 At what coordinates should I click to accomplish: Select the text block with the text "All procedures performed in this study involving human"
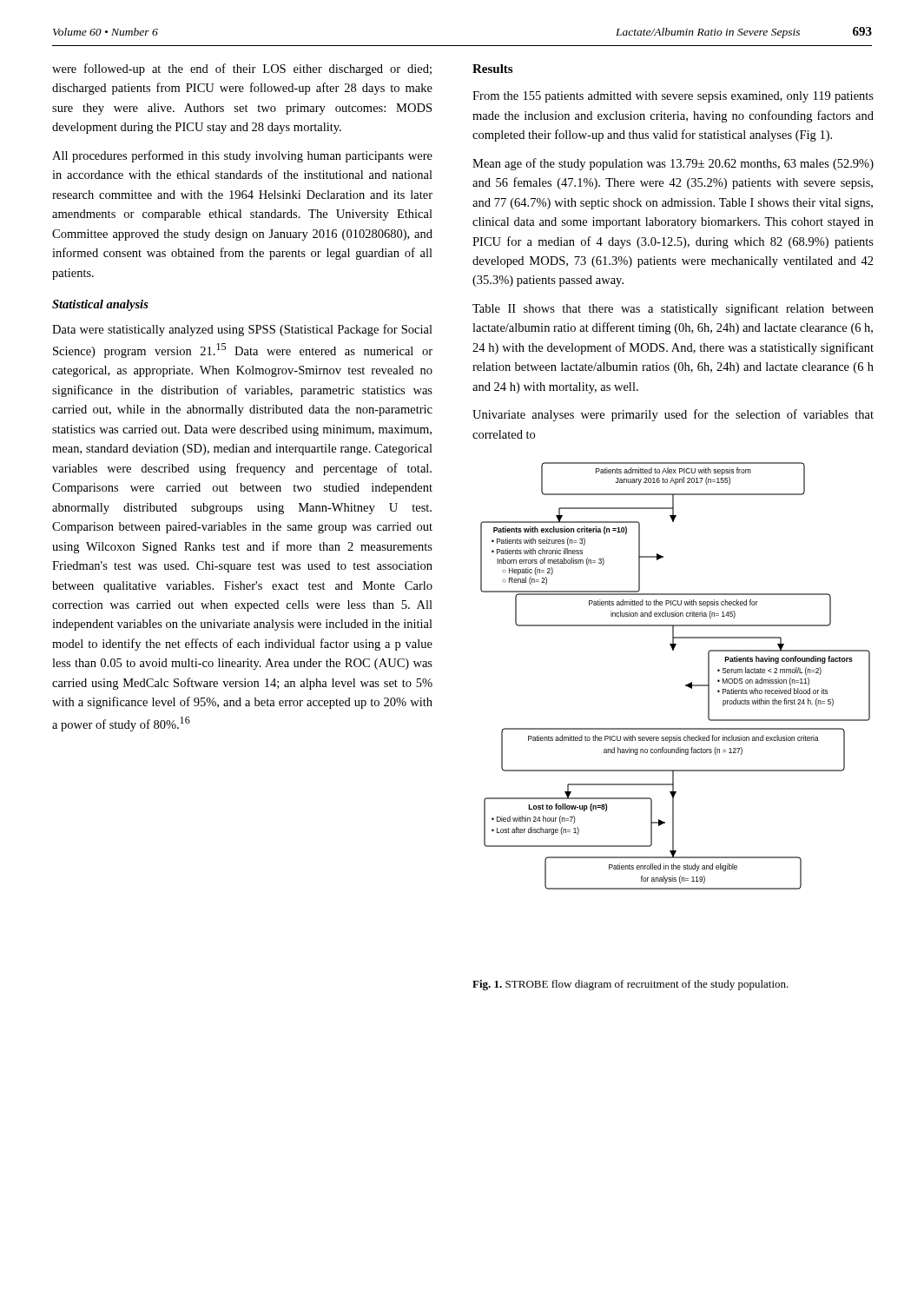click(242, 214)
